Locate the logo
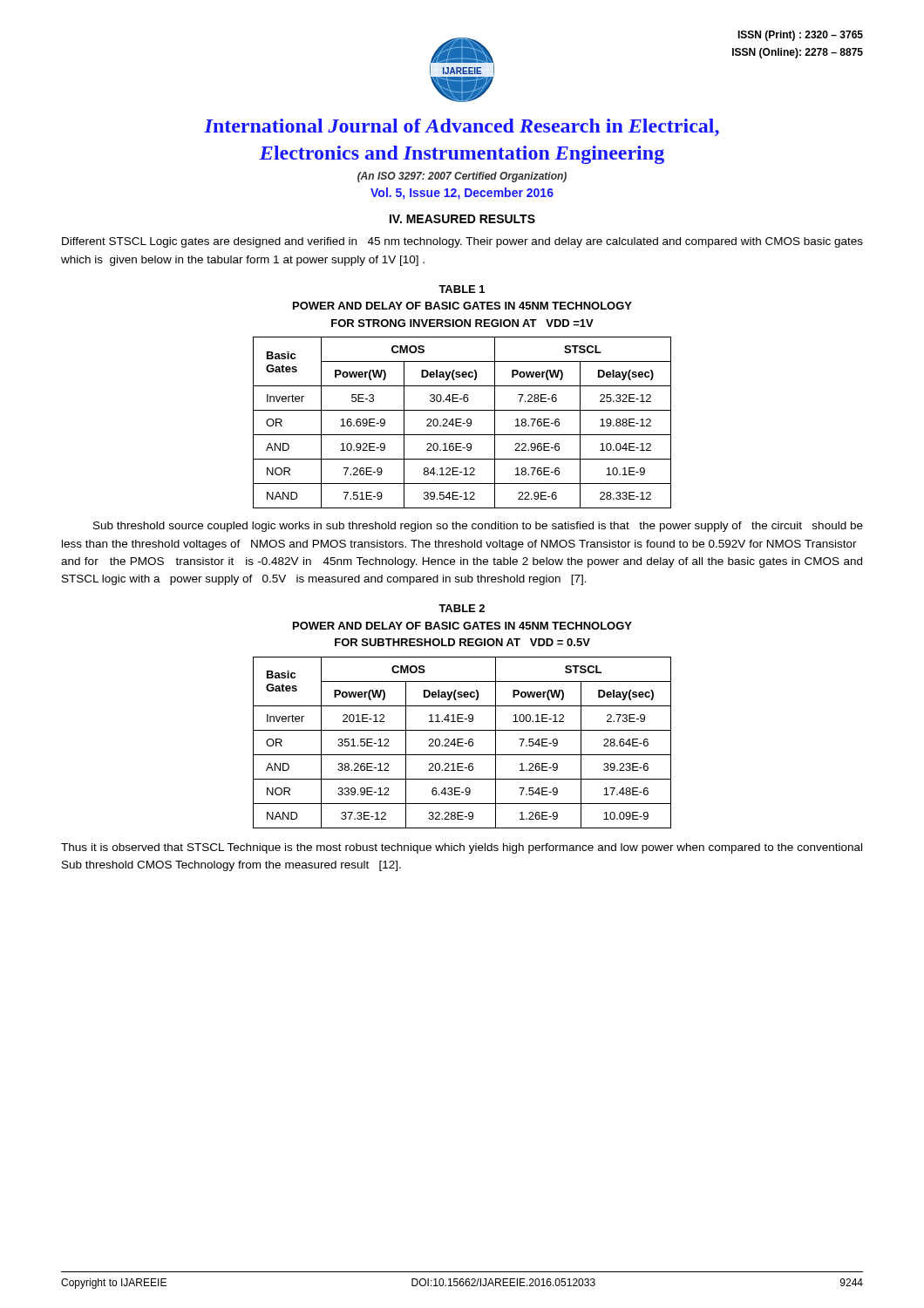 click(462, 71)
